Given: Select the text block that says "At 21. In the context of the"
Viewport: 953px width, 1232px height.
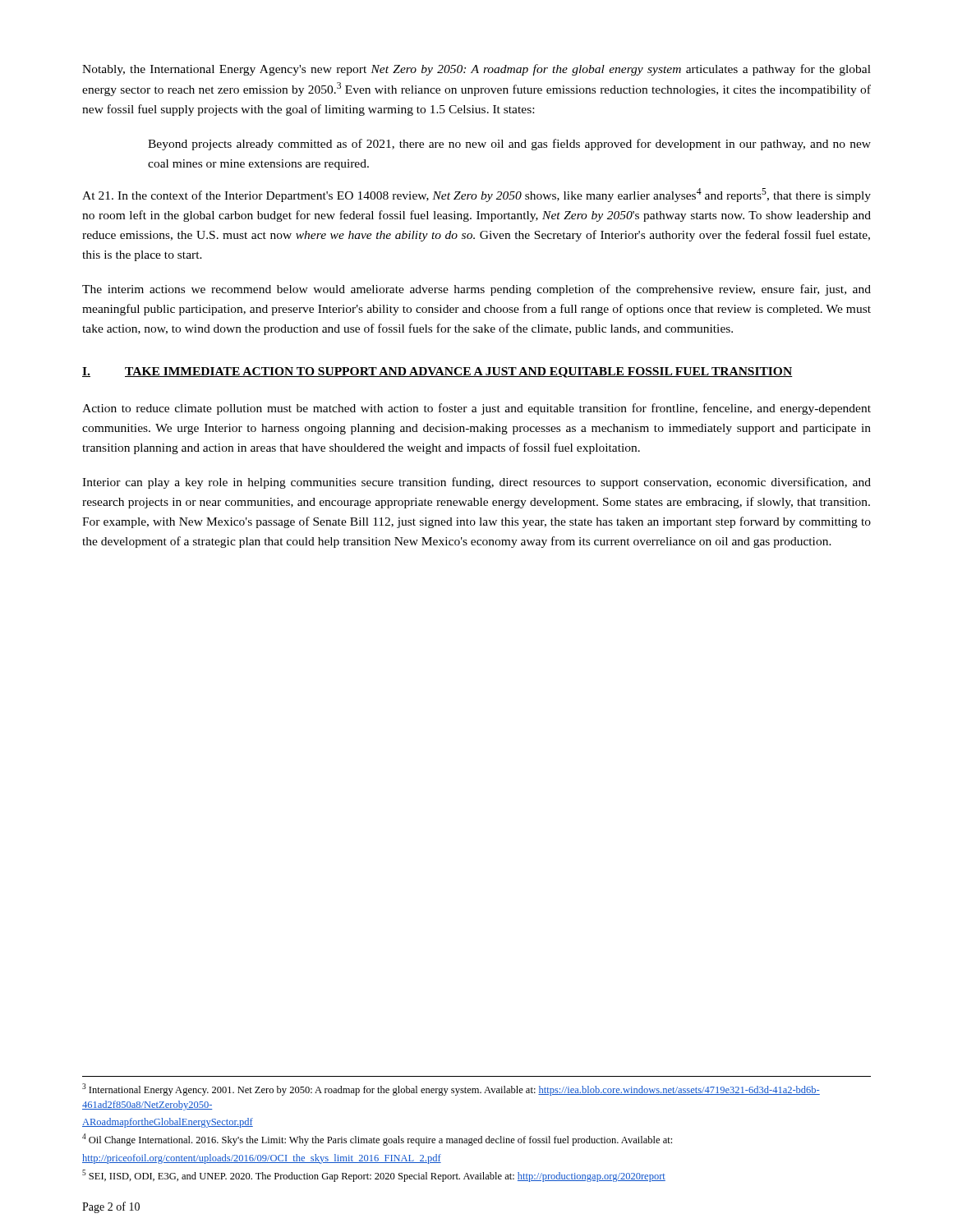Looking at the screenshot, I should tap(476, 224).
